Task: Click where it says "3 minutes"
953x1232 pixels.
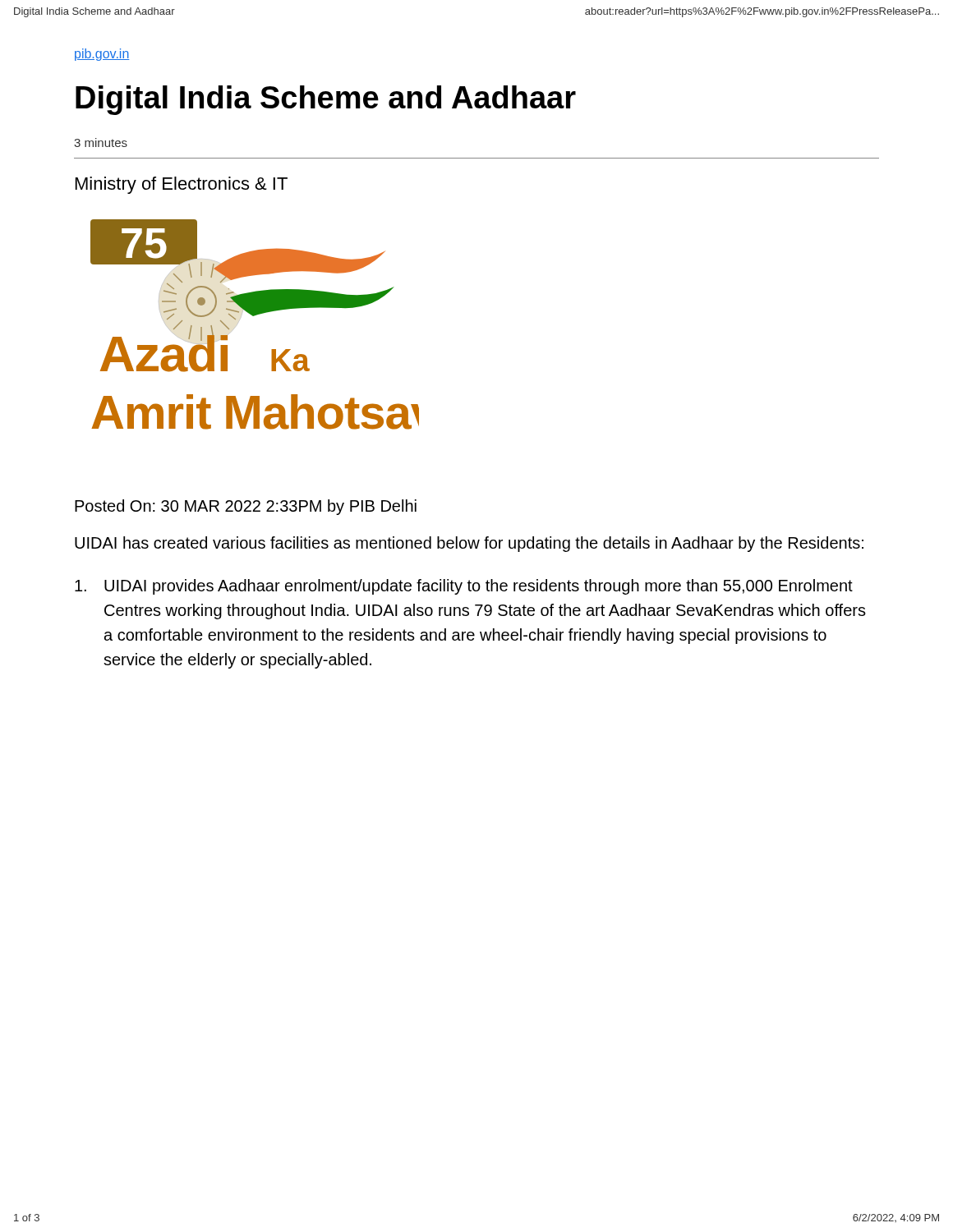Action: coord(101,142)
